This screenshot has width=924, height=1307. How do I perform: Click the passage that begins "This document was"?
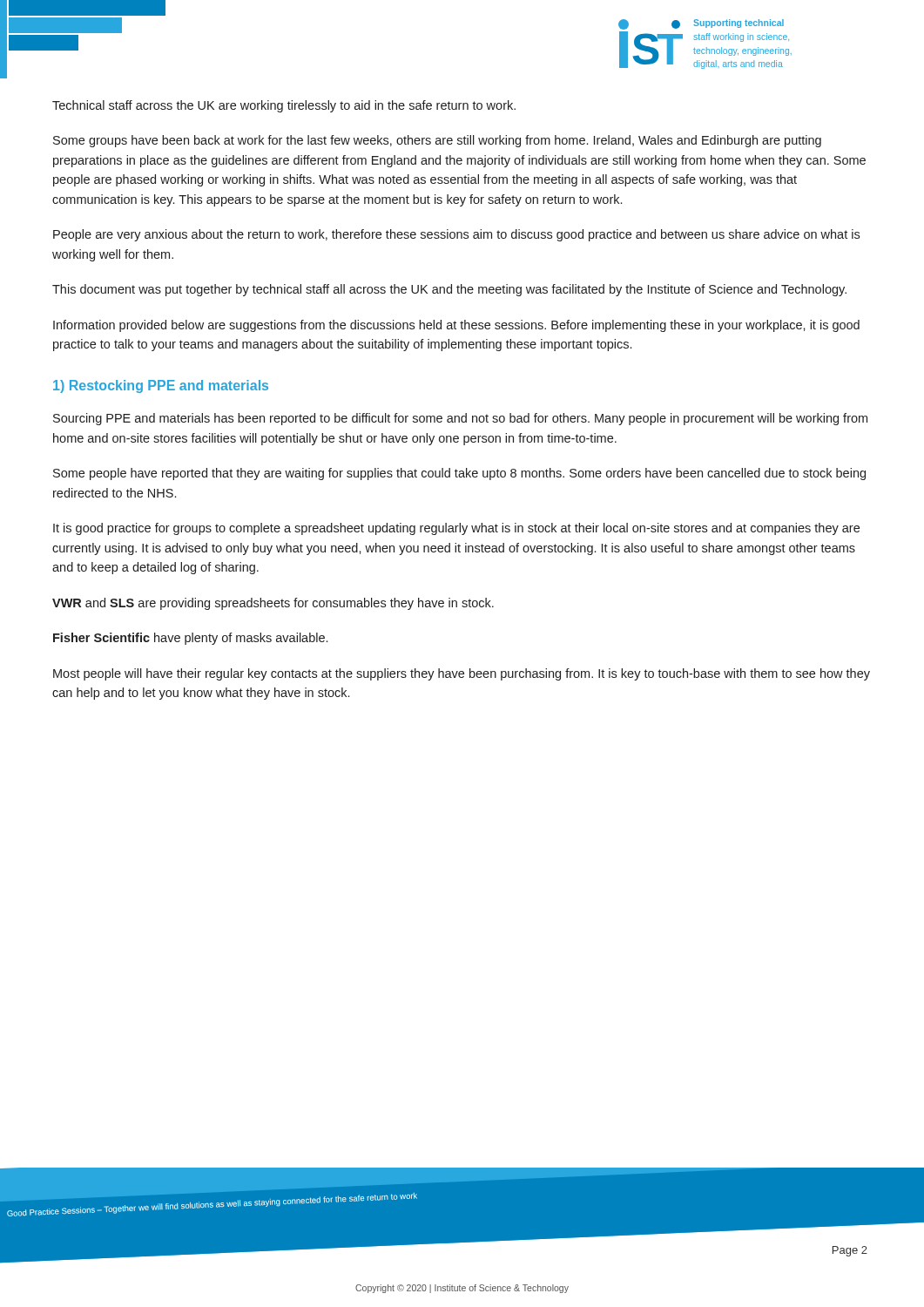[450, 290]
